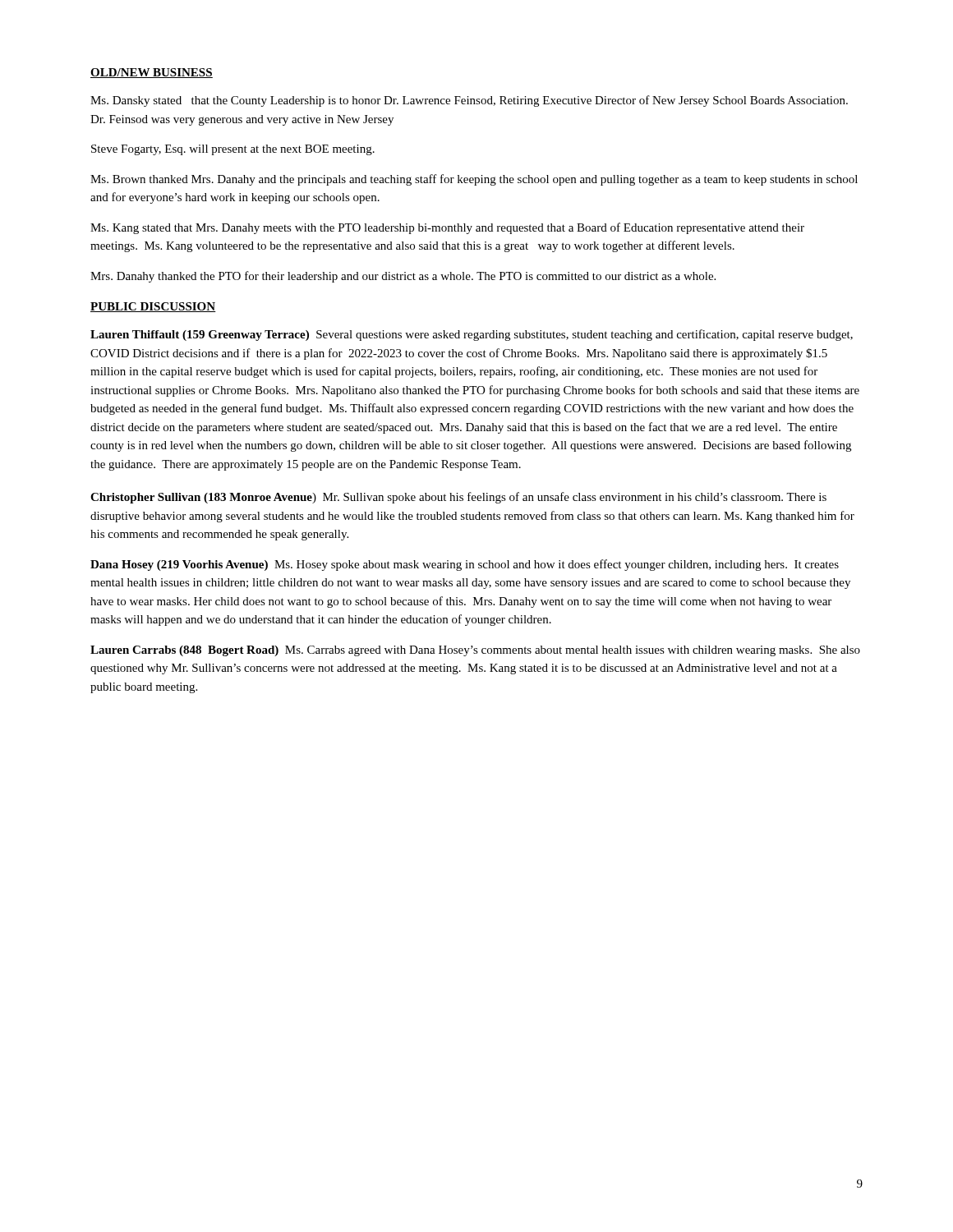This screenshot has width=953, height=1232.
Task: Click on the text block containing "Mrs. Danahy thanked"
Action: pyautogui.click(x=404, y=276)
